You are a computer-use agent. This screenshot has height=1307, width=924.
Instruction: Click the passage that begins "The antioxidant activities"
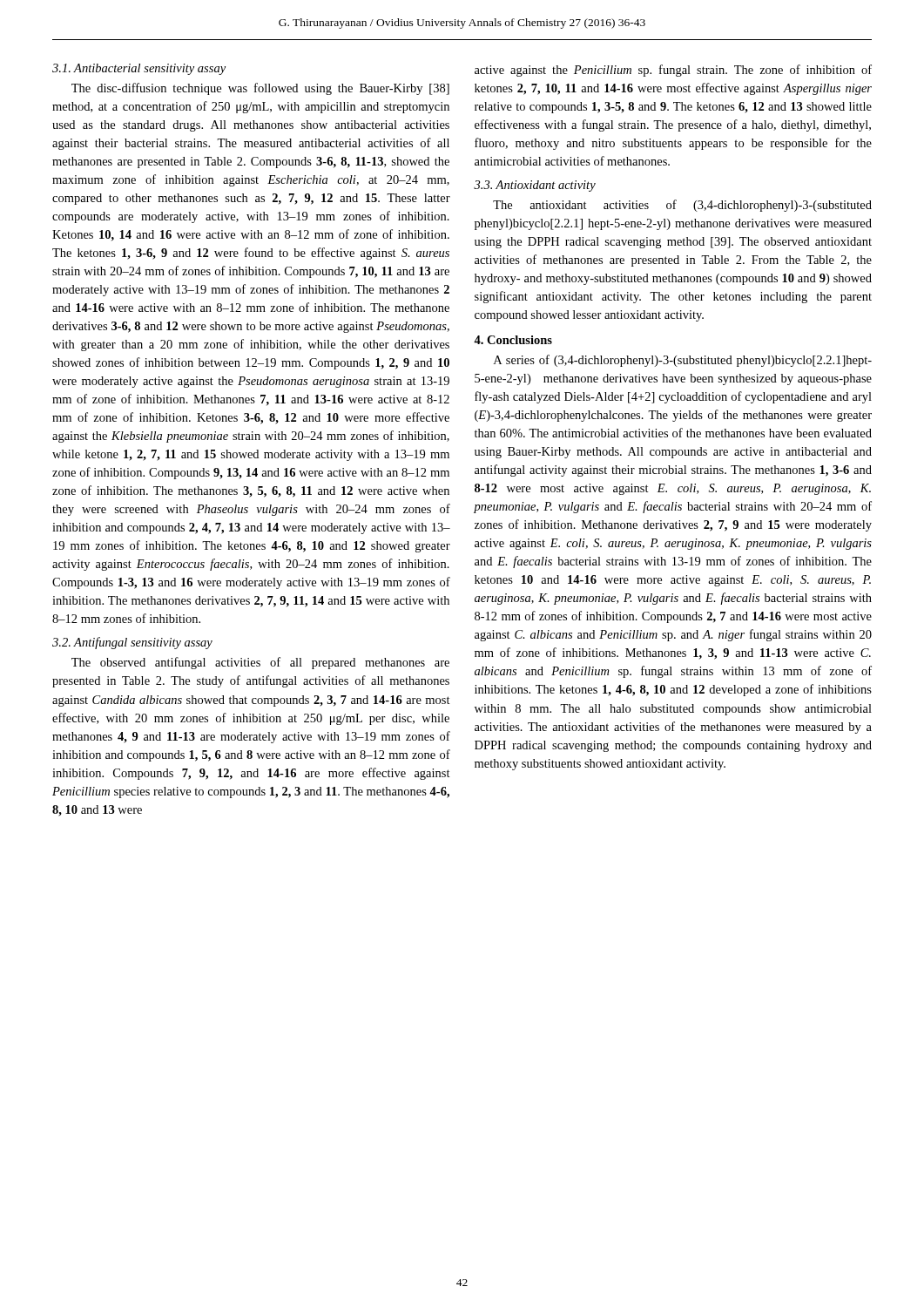point(673,260)
